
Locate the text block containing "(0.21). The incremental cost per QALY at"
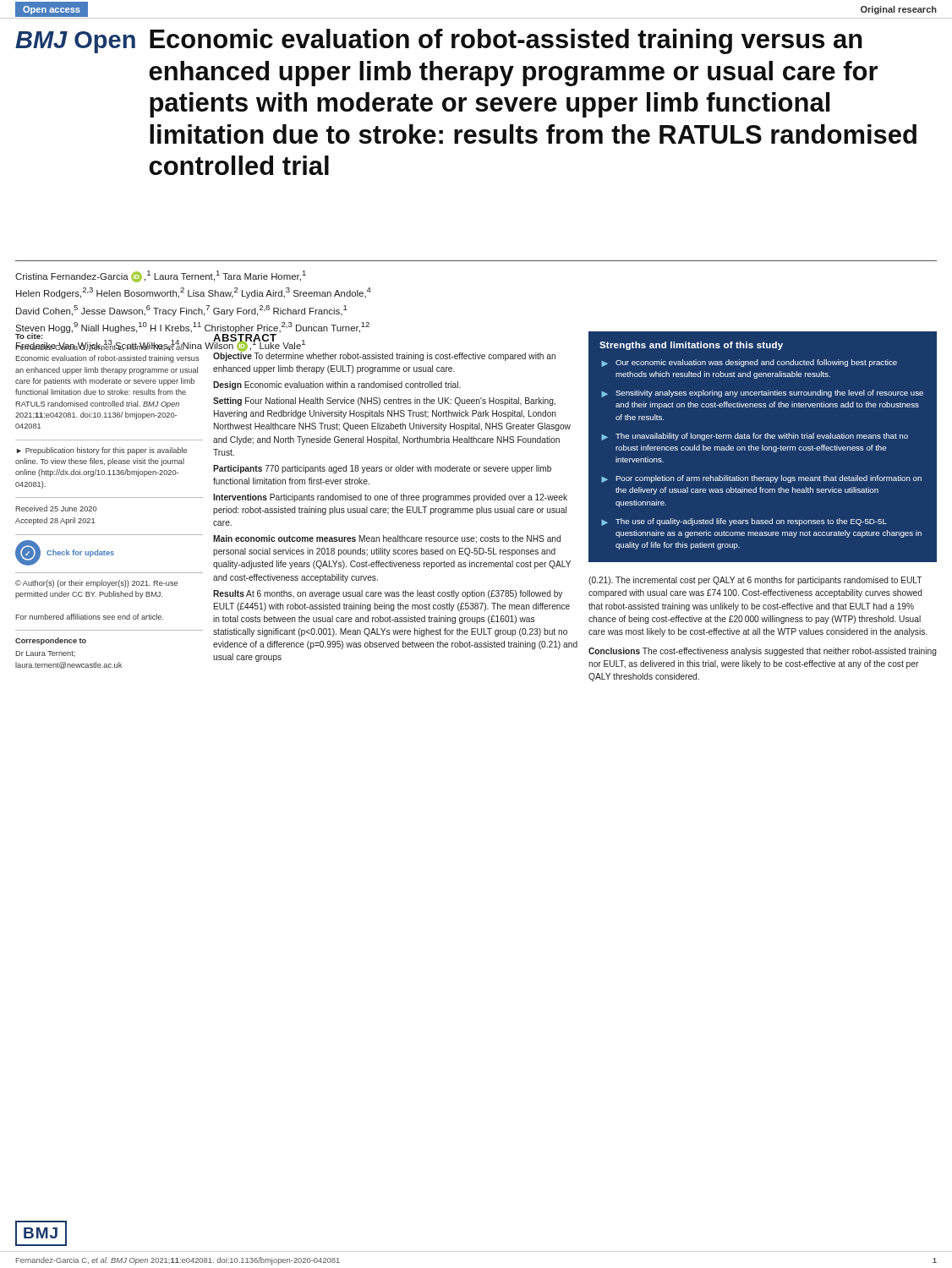click(x=758, y=606)
